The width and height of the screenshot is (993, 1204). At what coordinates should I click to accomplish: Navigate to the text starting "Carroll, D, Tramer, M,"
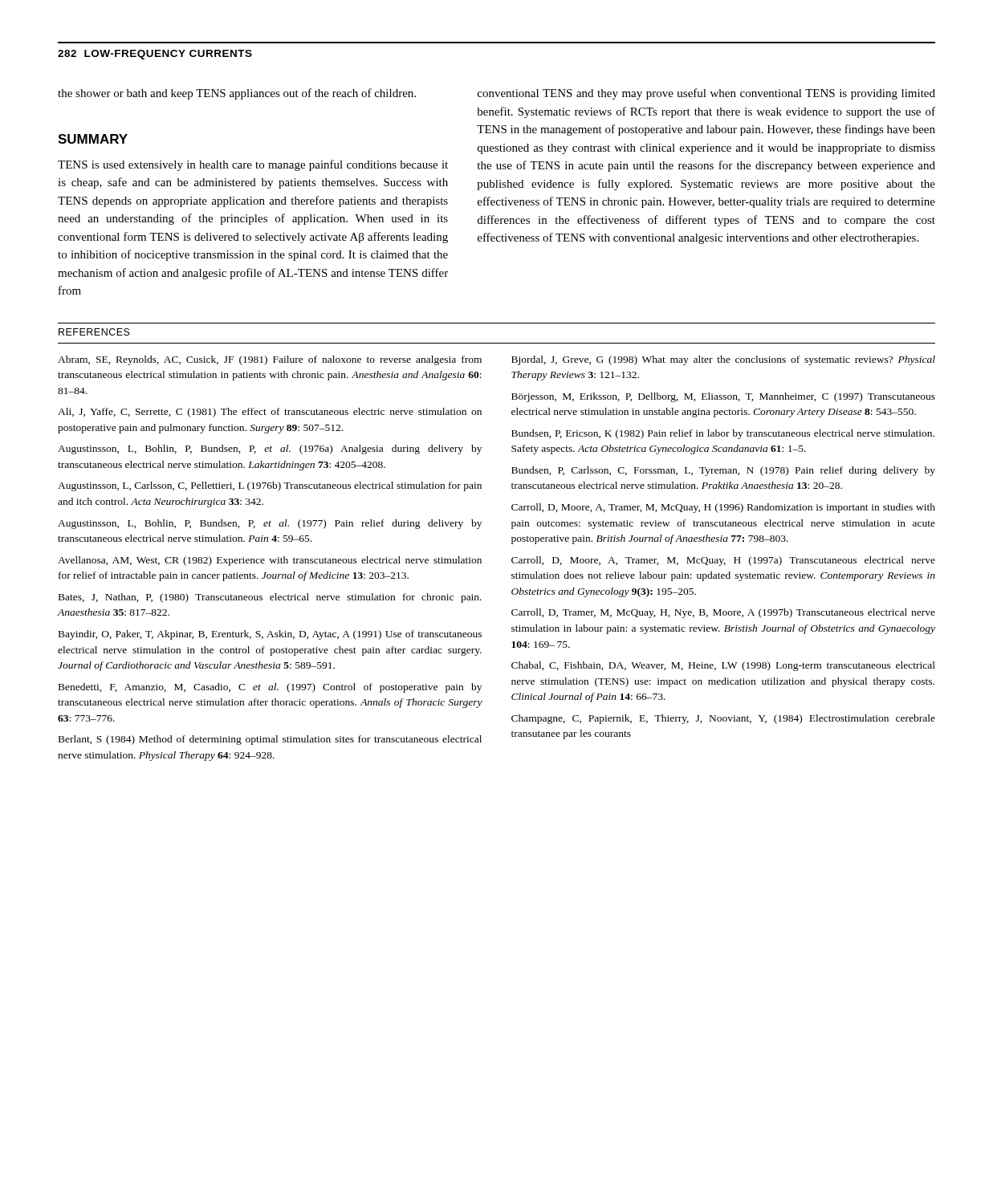[723, 628]
